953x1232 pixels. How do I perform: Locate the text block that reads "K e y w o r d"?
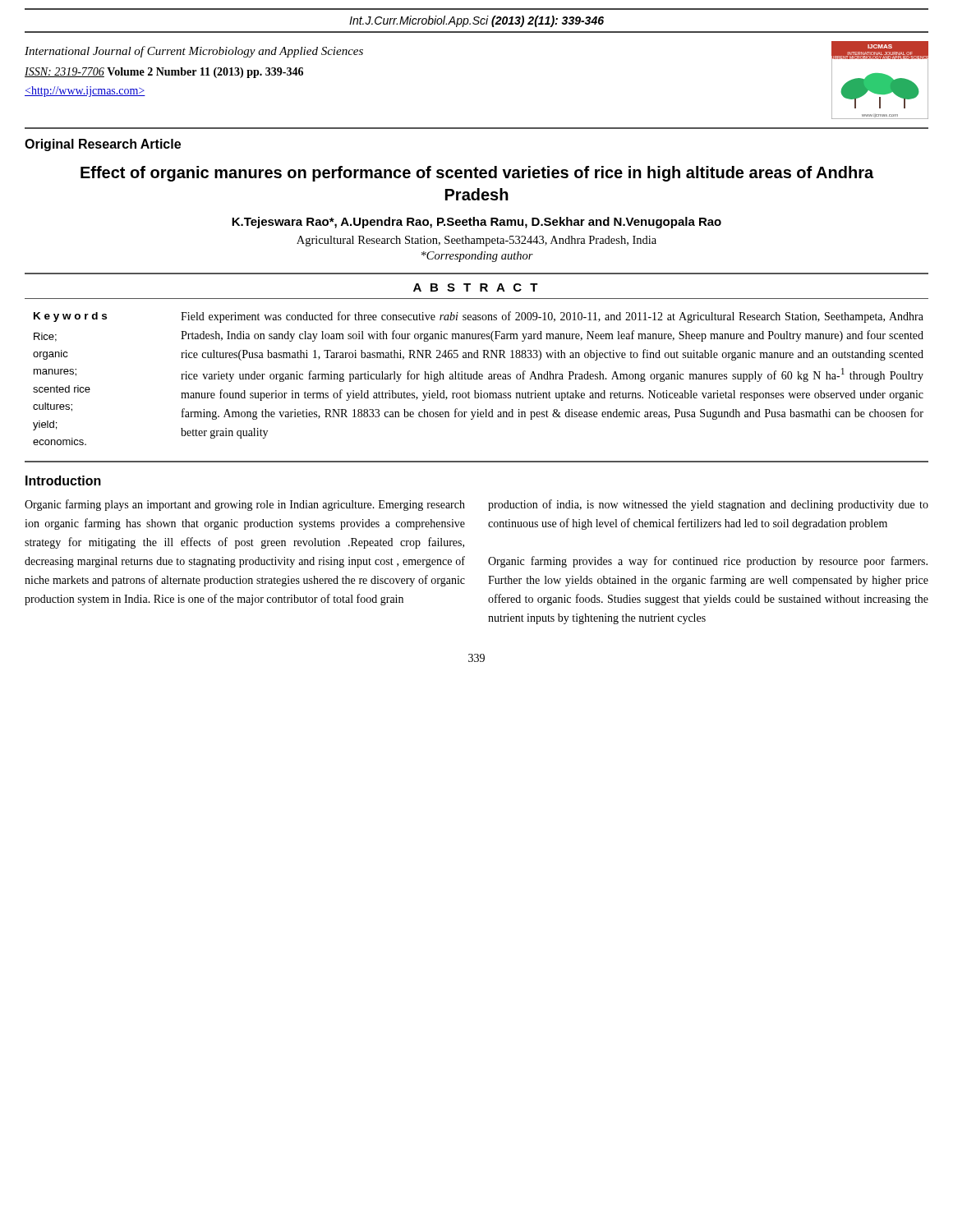pos(70,317)
